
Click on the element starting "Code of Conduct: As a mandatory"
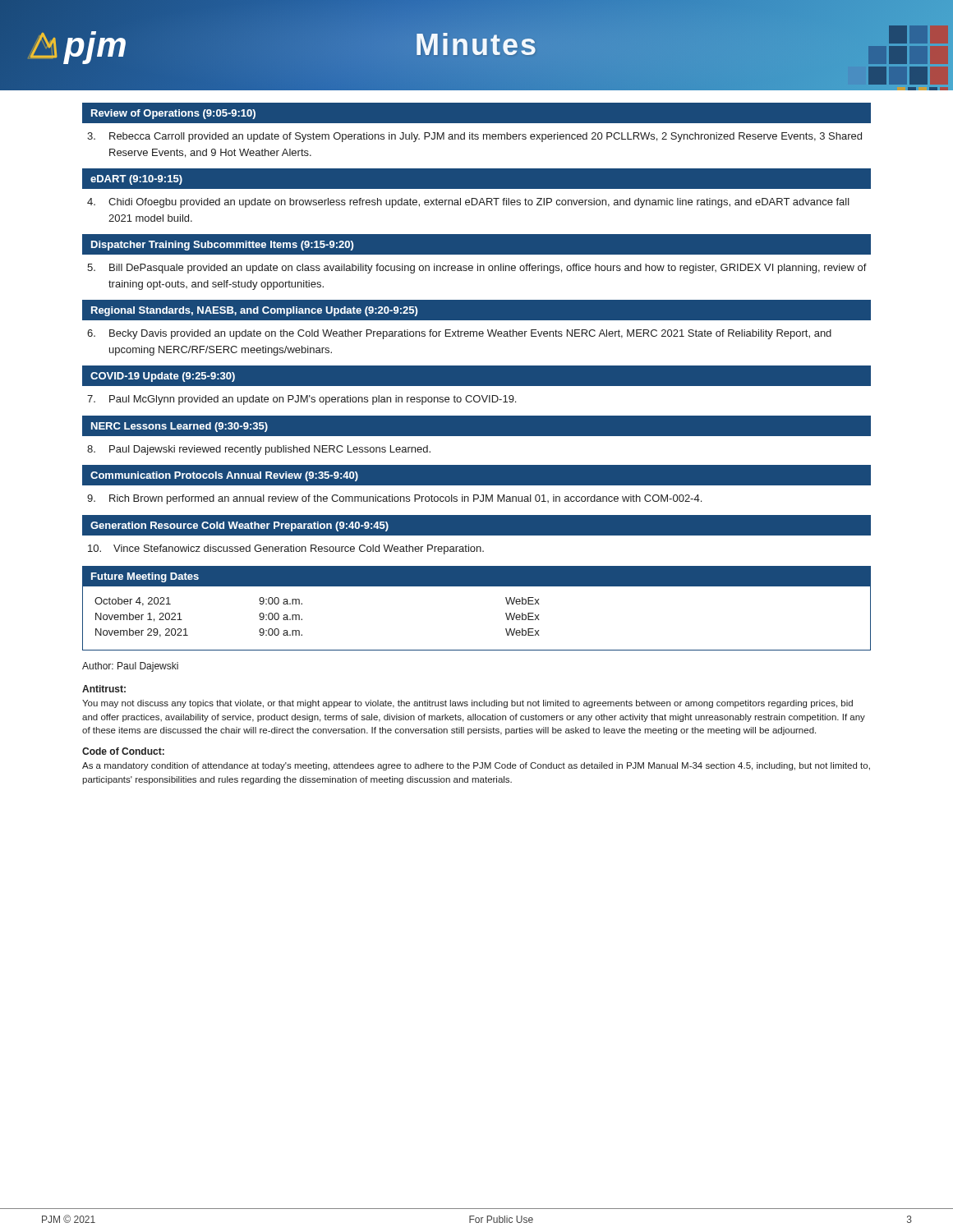pos(476,766)
